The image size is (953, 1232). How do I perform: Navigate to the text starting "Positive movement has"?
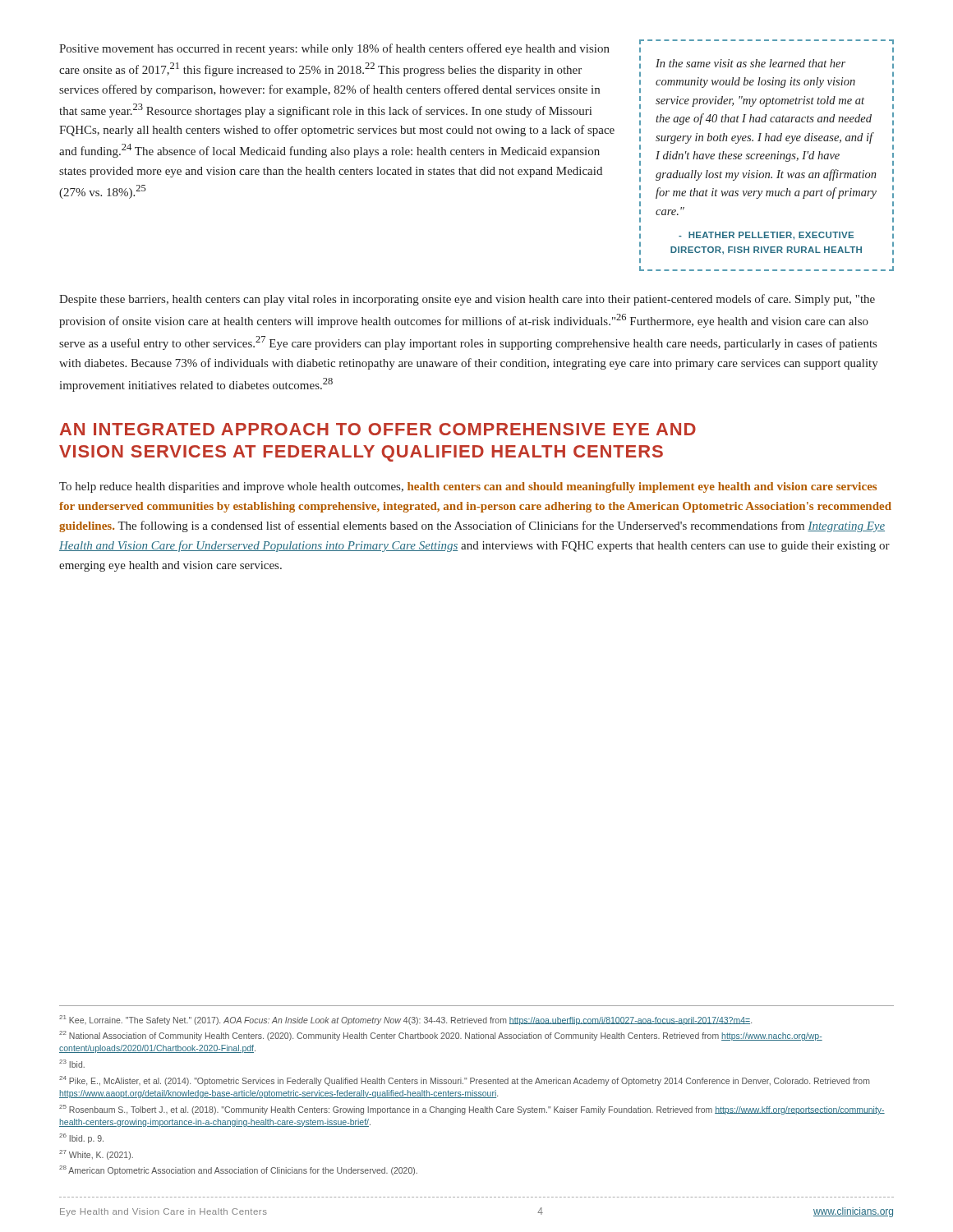pos(337,120)
